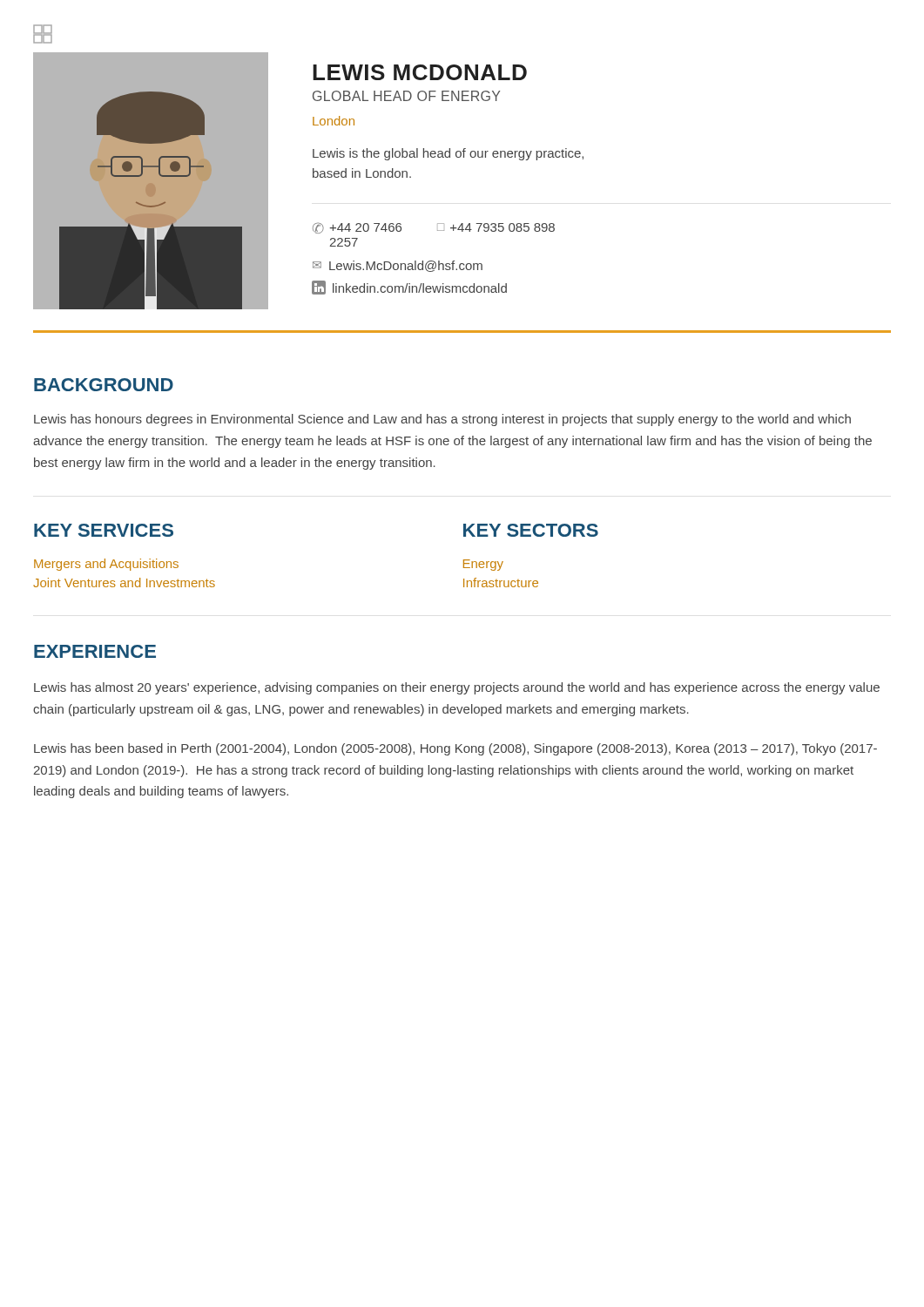924x1307 pixels.
Task: Find the text block starting "Lewis has honours degrees in"
Action: click(453, 440)
